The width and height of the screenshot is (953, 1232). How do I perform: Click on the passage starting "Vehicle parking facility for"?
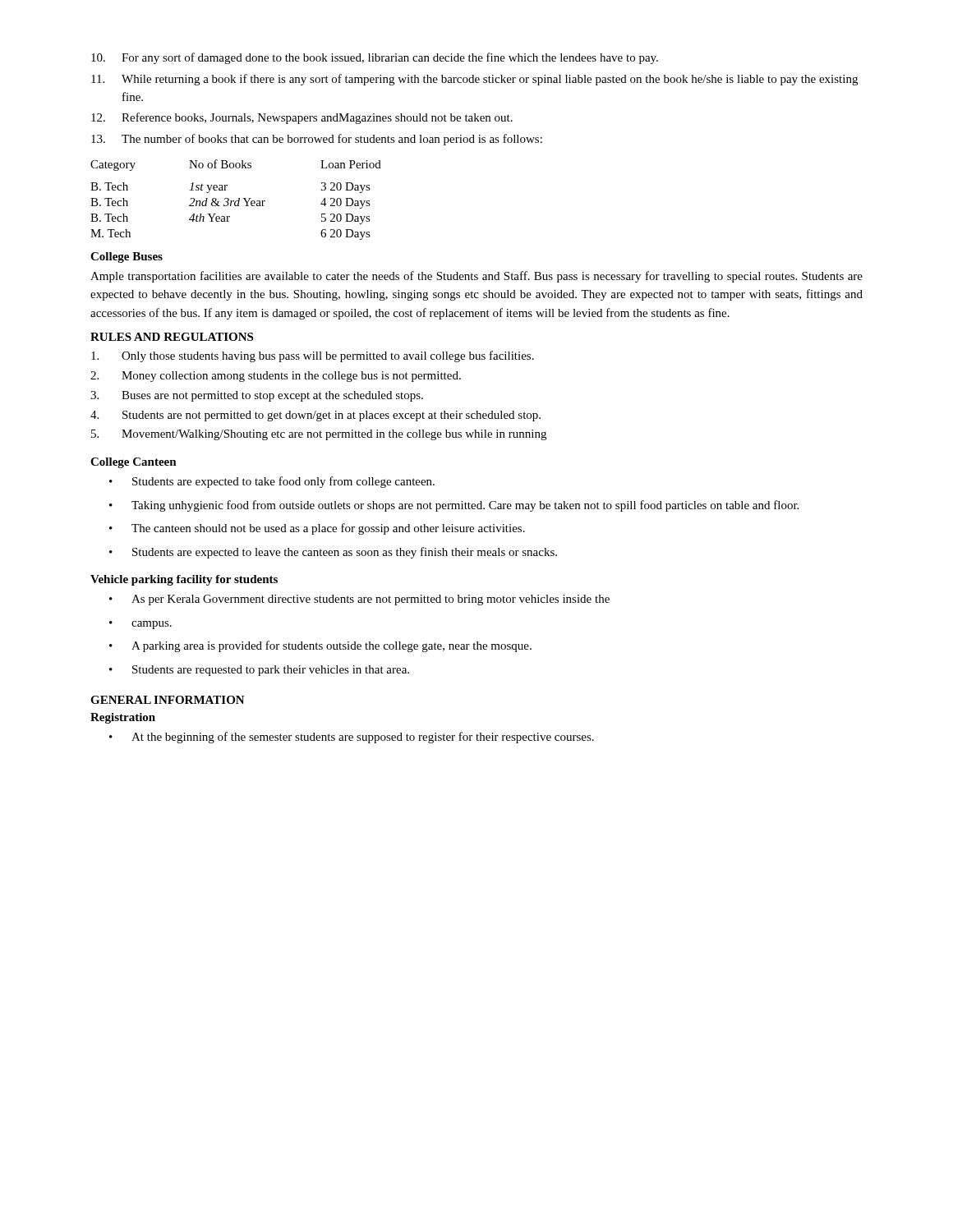[184, 579]
